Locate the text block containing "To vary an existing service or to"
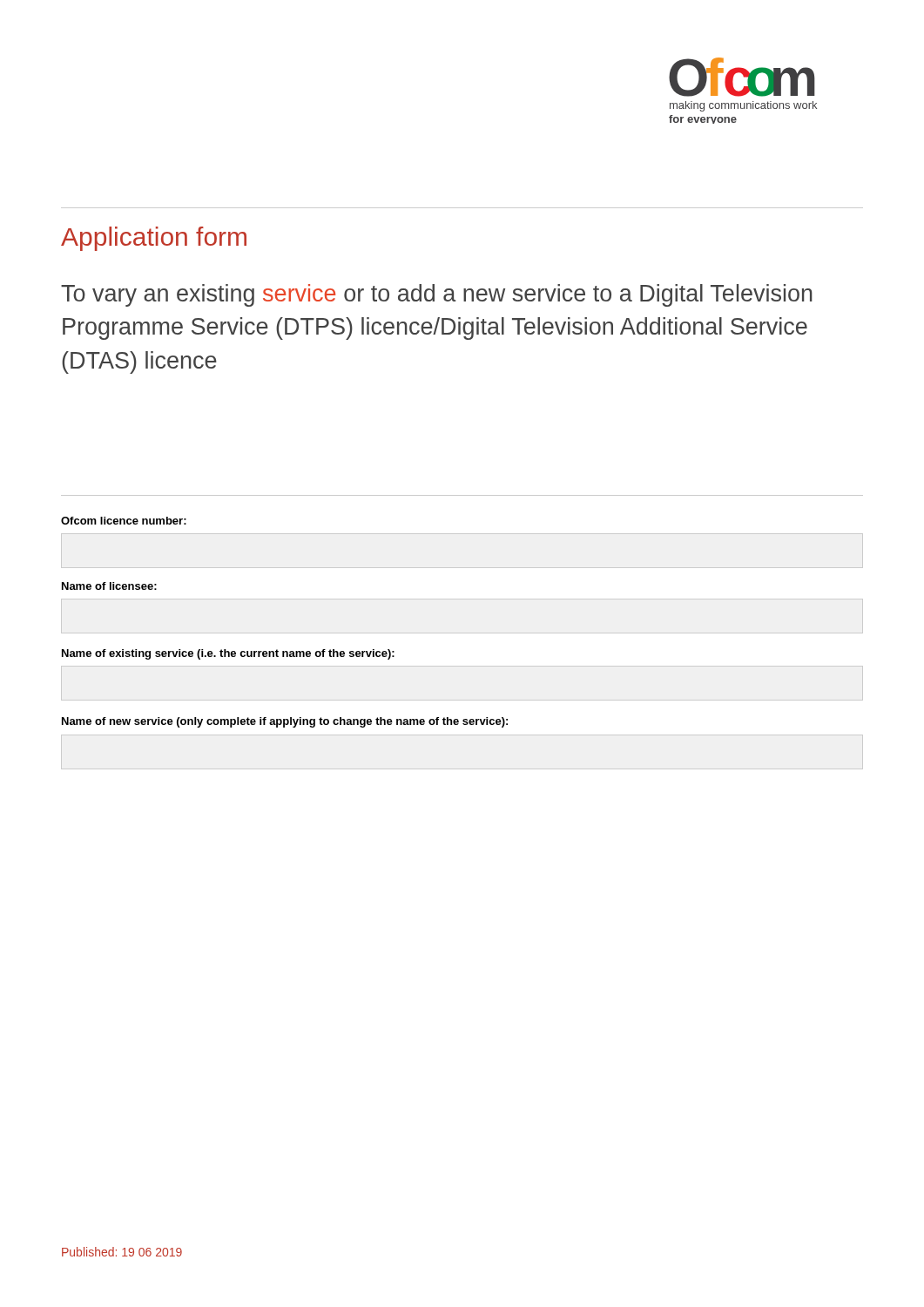 tap(437, 327)
